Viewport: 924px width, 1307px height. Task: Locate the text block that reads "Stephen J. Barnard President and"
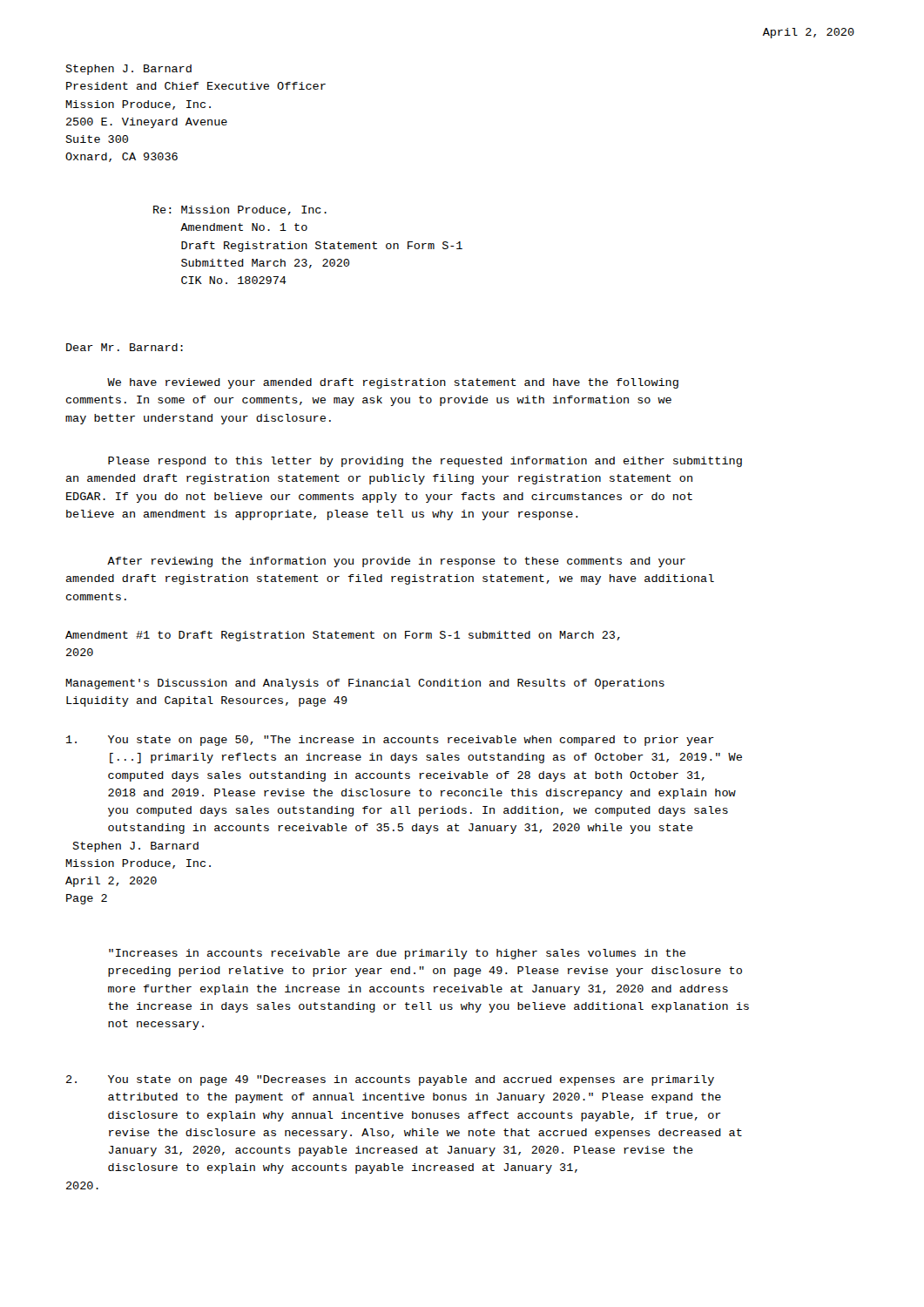coord(196,113)
